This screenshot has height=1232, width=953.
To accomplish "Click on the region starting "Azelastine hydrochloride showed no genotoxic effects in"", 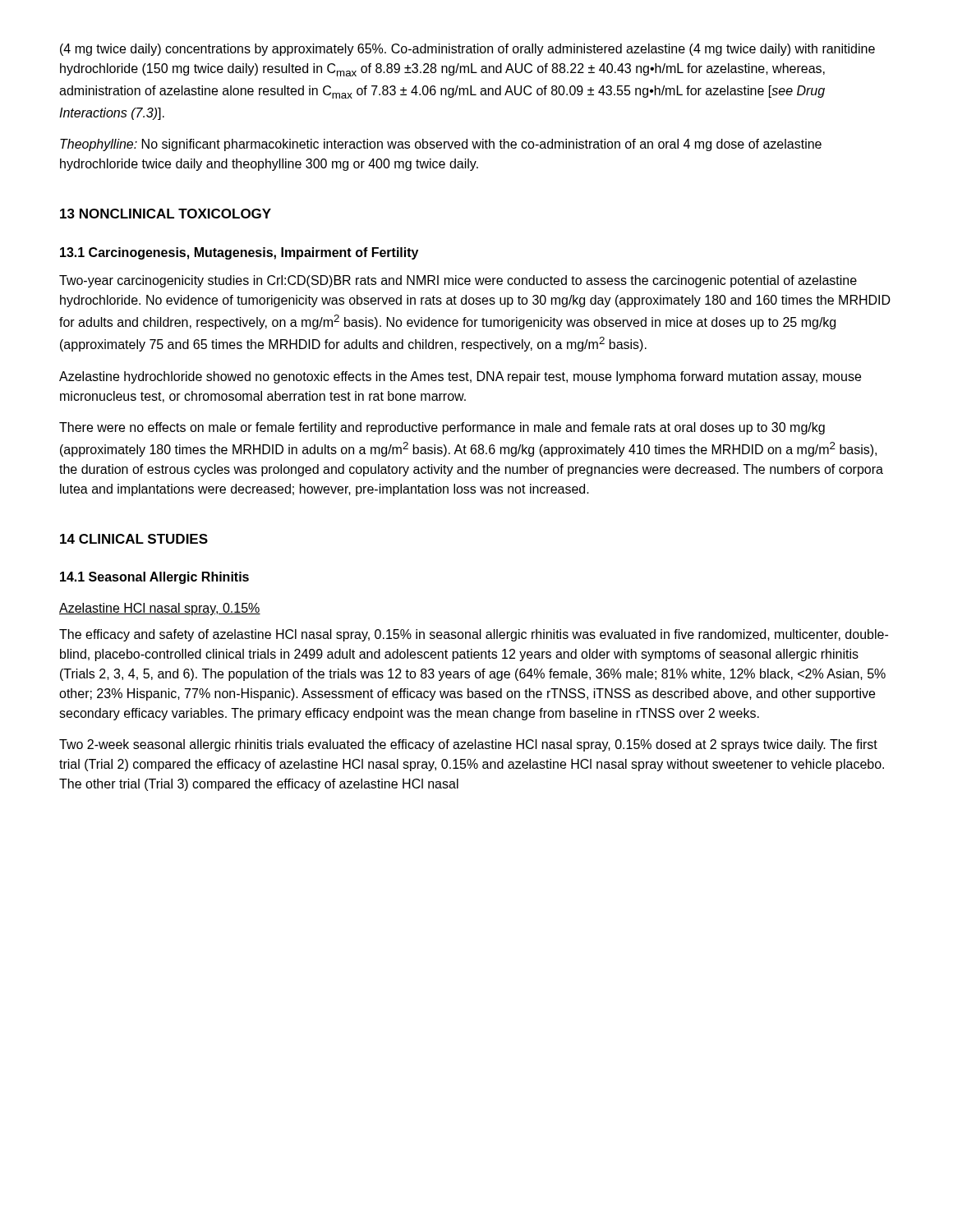I will click(476, 386).
